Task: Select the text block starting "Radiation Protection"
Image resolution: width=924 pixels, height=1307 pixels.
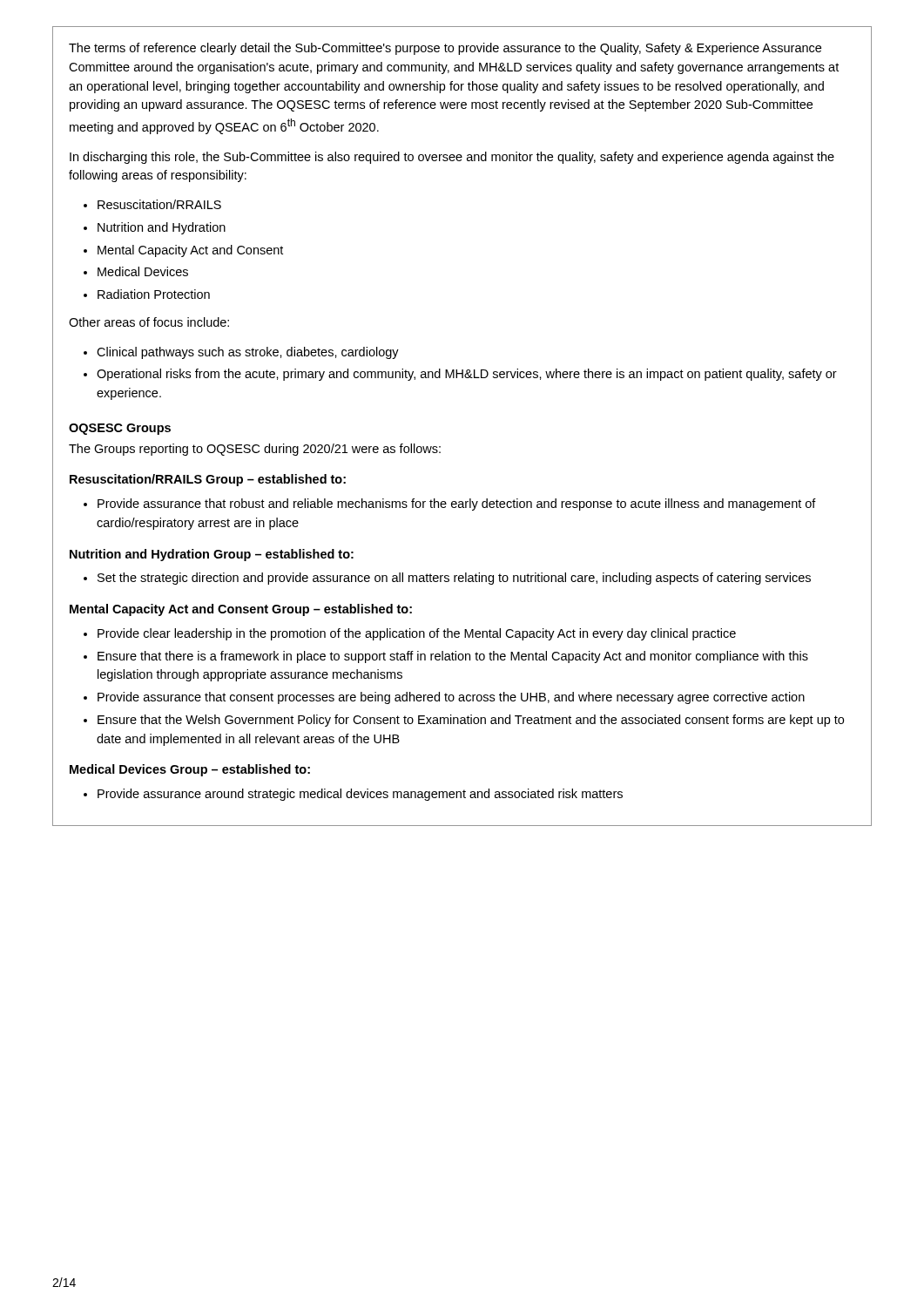Action: click(154, 295)
